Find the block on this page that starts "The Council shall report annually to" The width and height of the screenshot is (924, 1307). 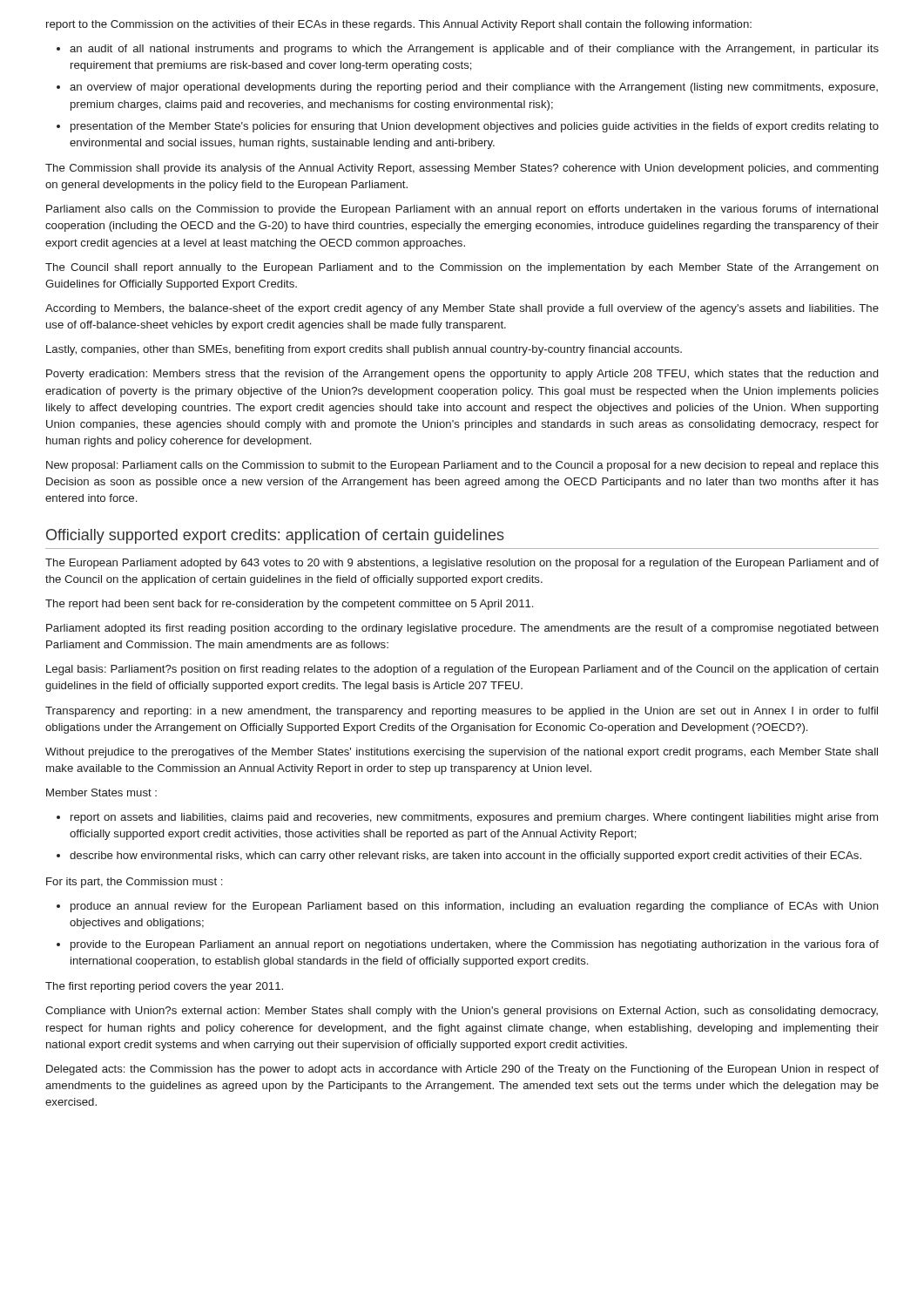coord(462,275)
